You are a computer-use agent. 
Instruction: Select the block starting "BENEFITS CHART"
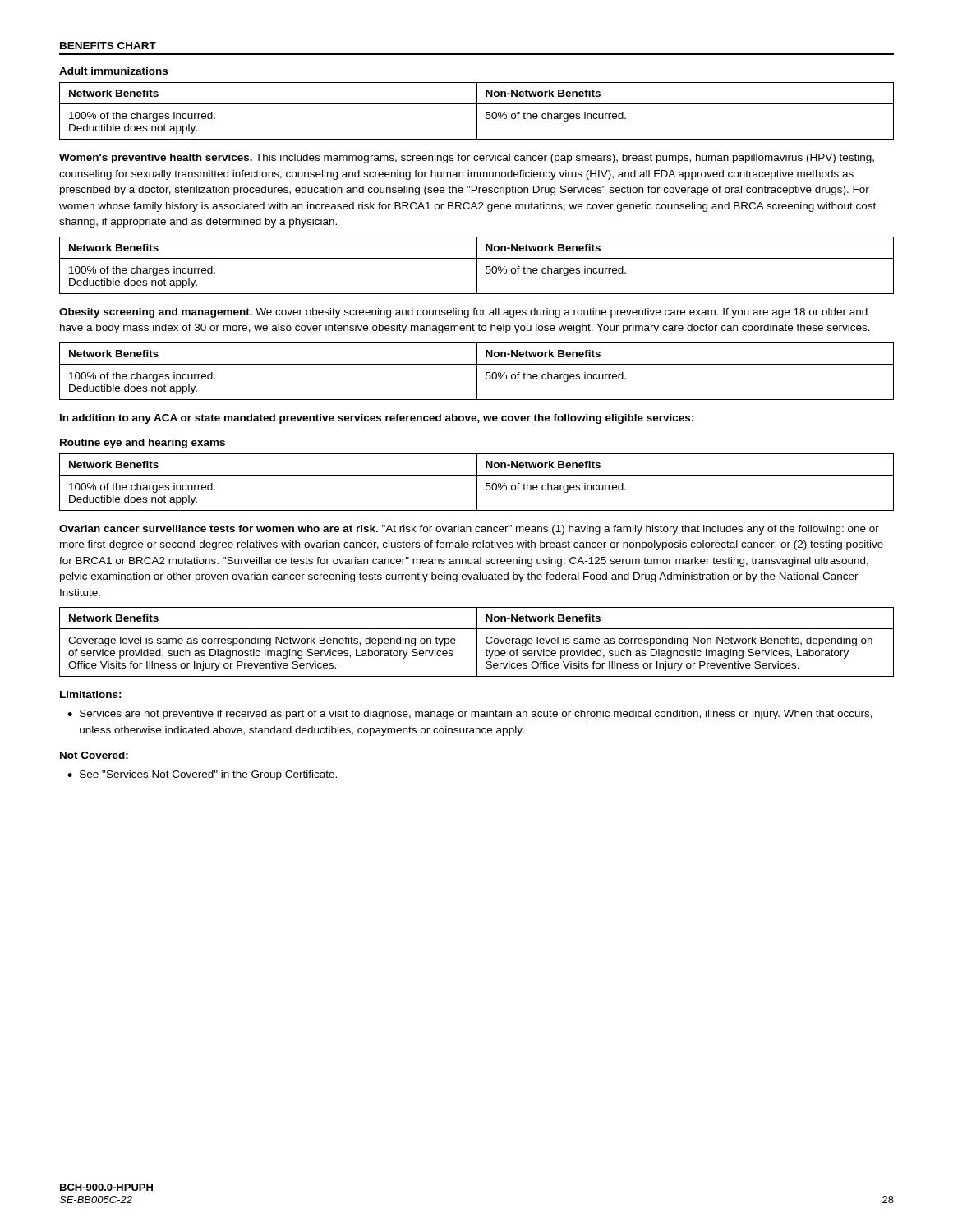pyautogui.click(x=108, y=46)
